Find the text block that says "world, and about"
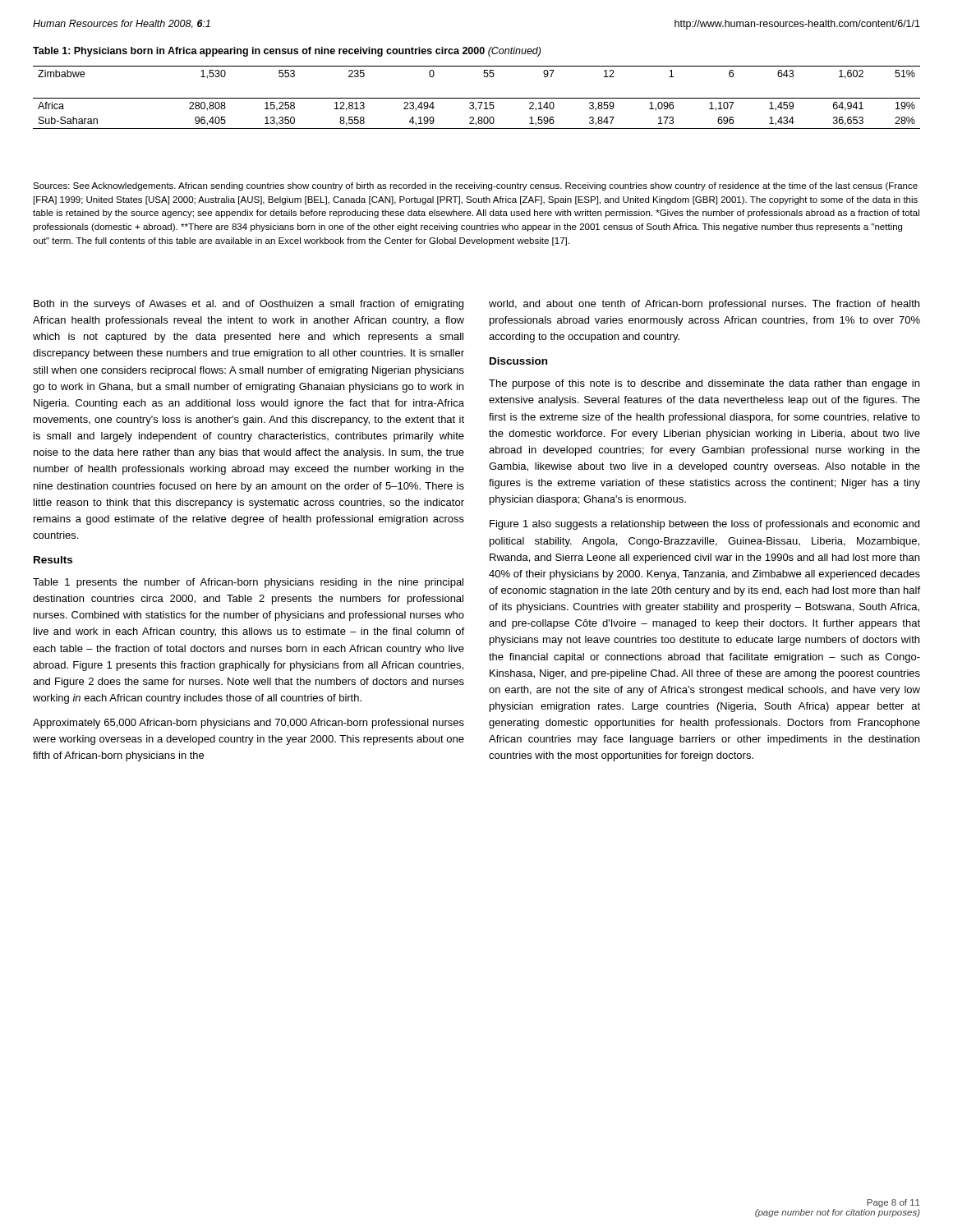The width and height of the screenshot is (953, 1232). point(704,321)
